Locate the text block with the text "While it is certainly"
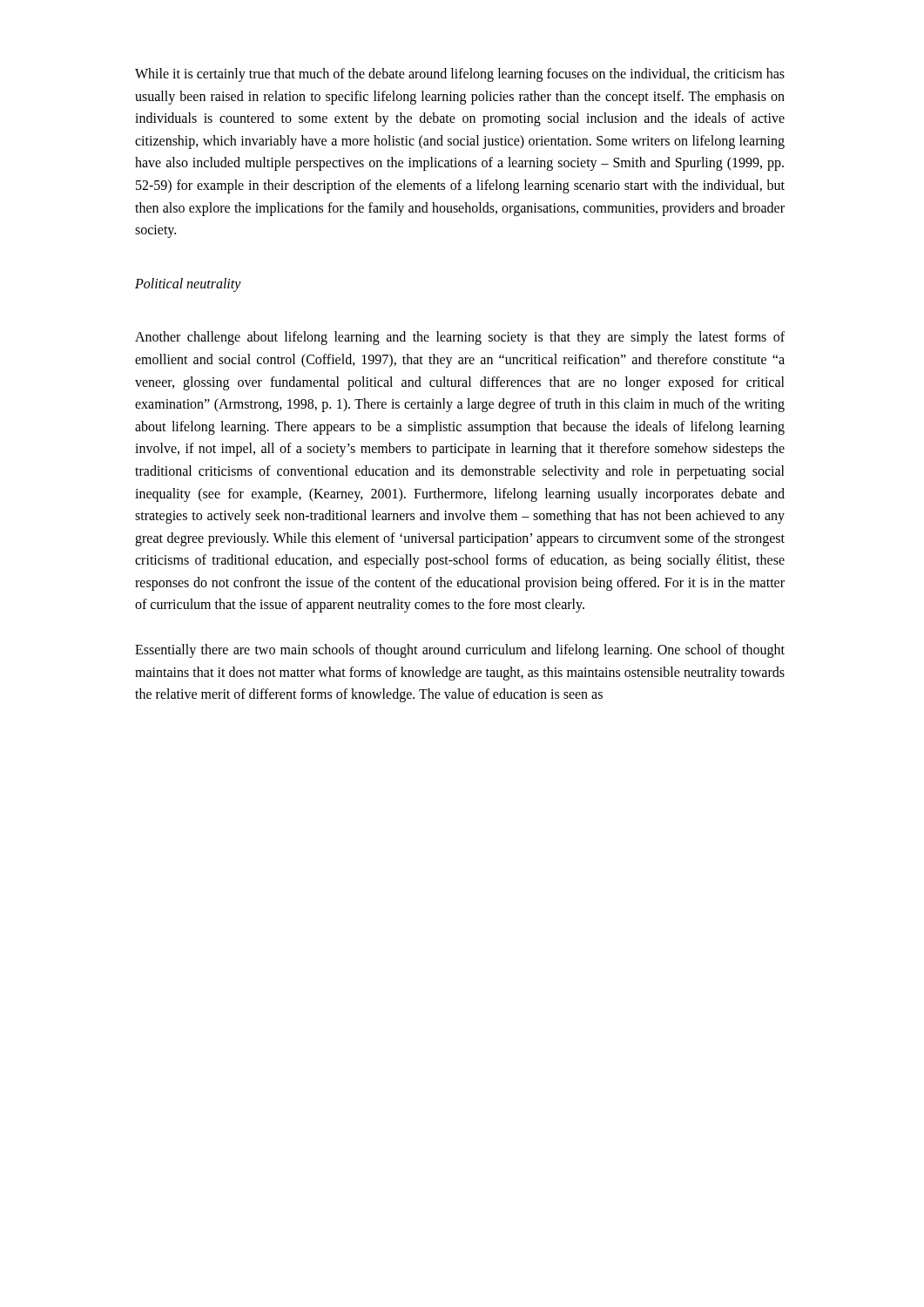 pos(460,152)
